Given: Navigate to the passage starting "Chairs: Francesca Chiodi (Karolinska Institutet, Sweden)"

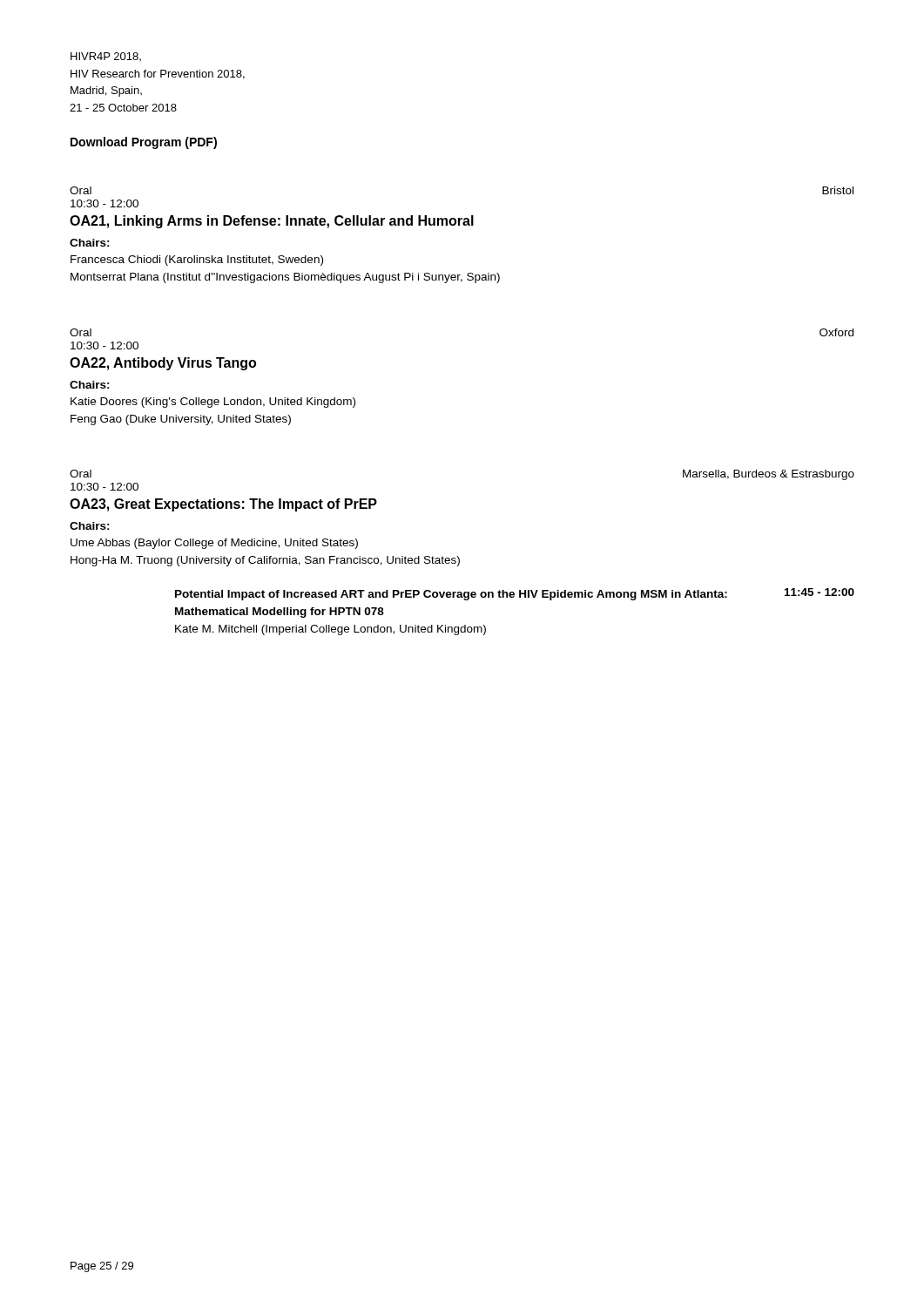Looking at the screenshot, I should [x=90, y=243].
